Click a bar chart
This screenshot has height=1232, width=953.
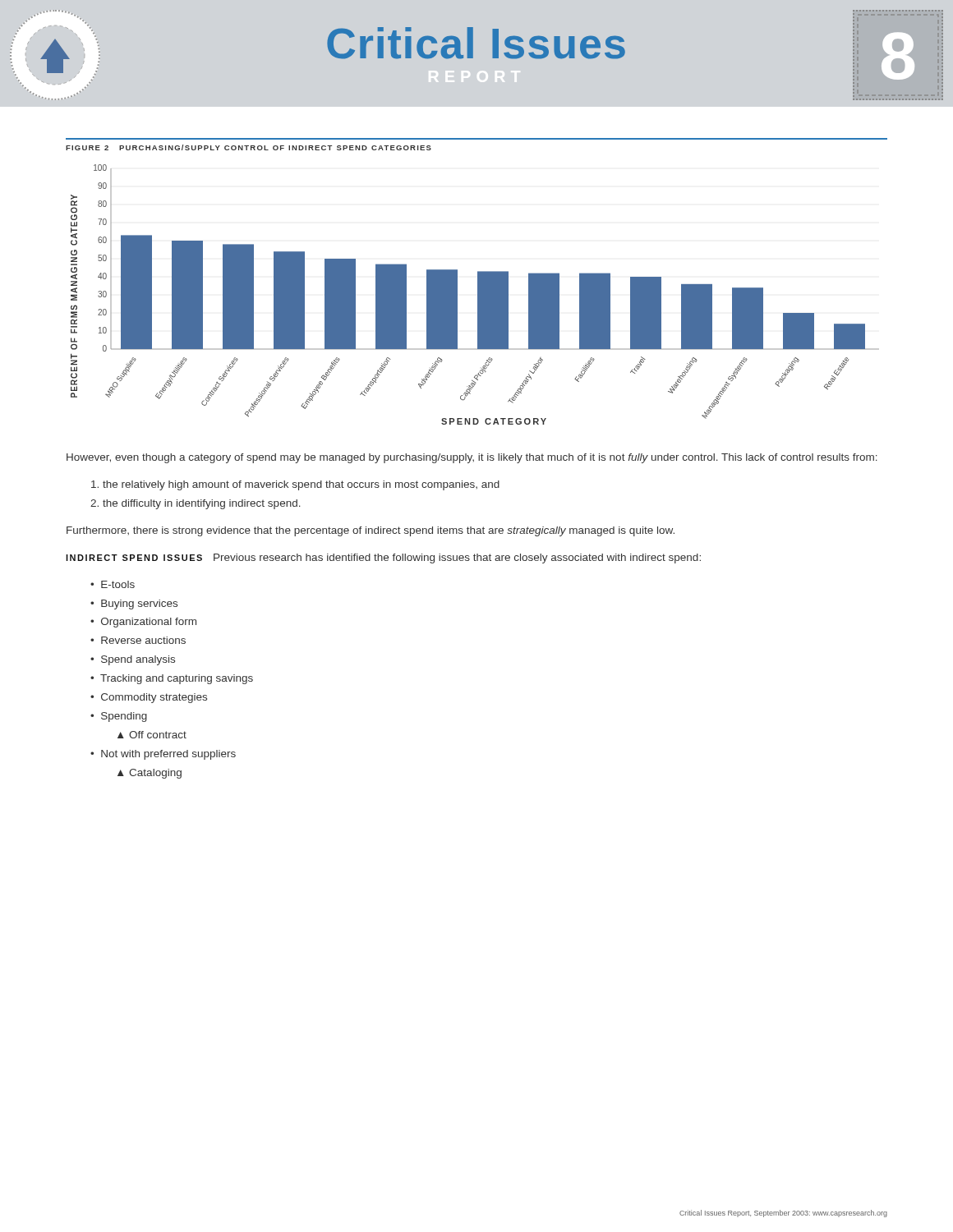476,296
